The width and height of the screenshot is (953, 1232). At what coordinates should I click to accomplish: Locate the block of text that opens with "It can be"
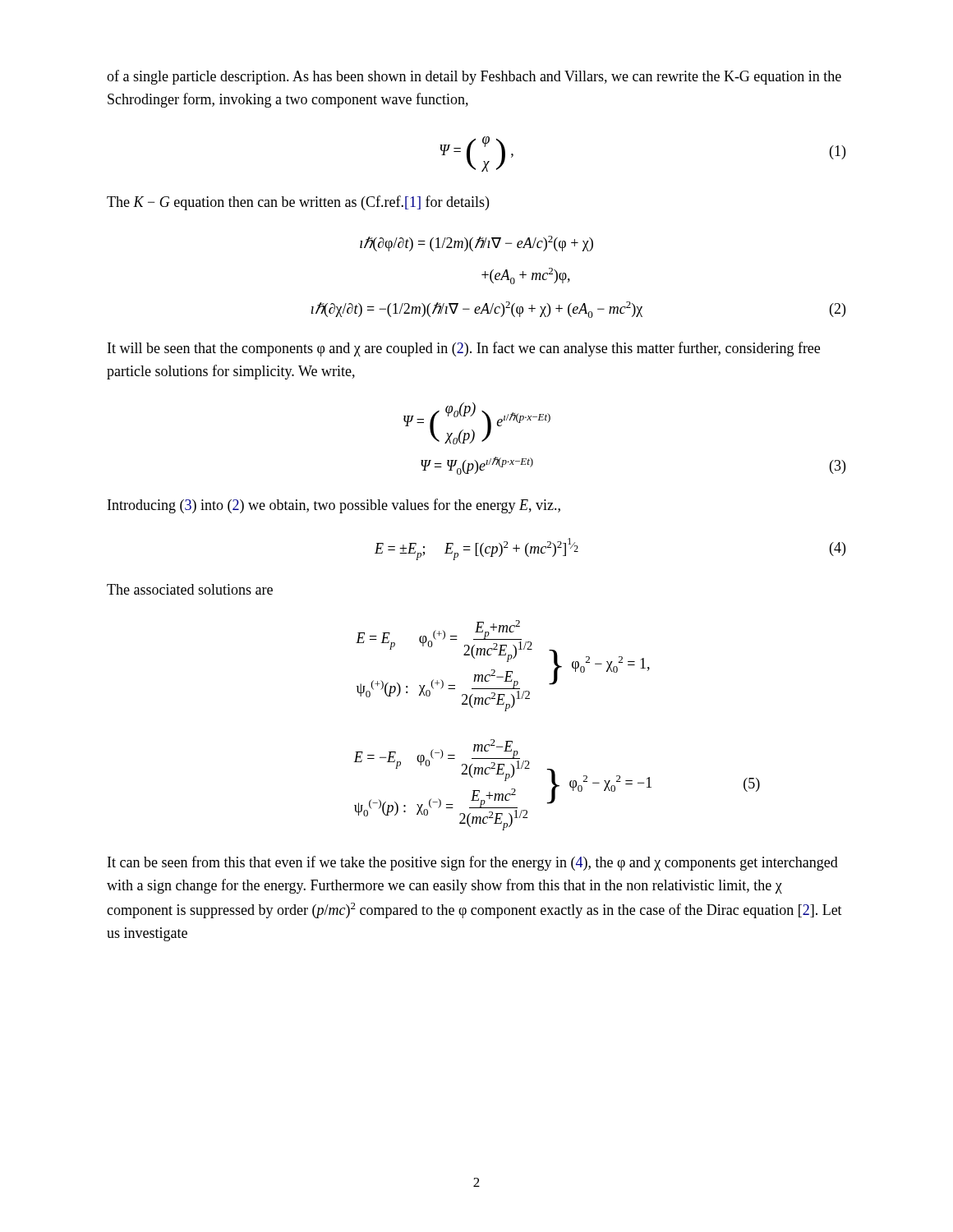(x=474, y=898)
